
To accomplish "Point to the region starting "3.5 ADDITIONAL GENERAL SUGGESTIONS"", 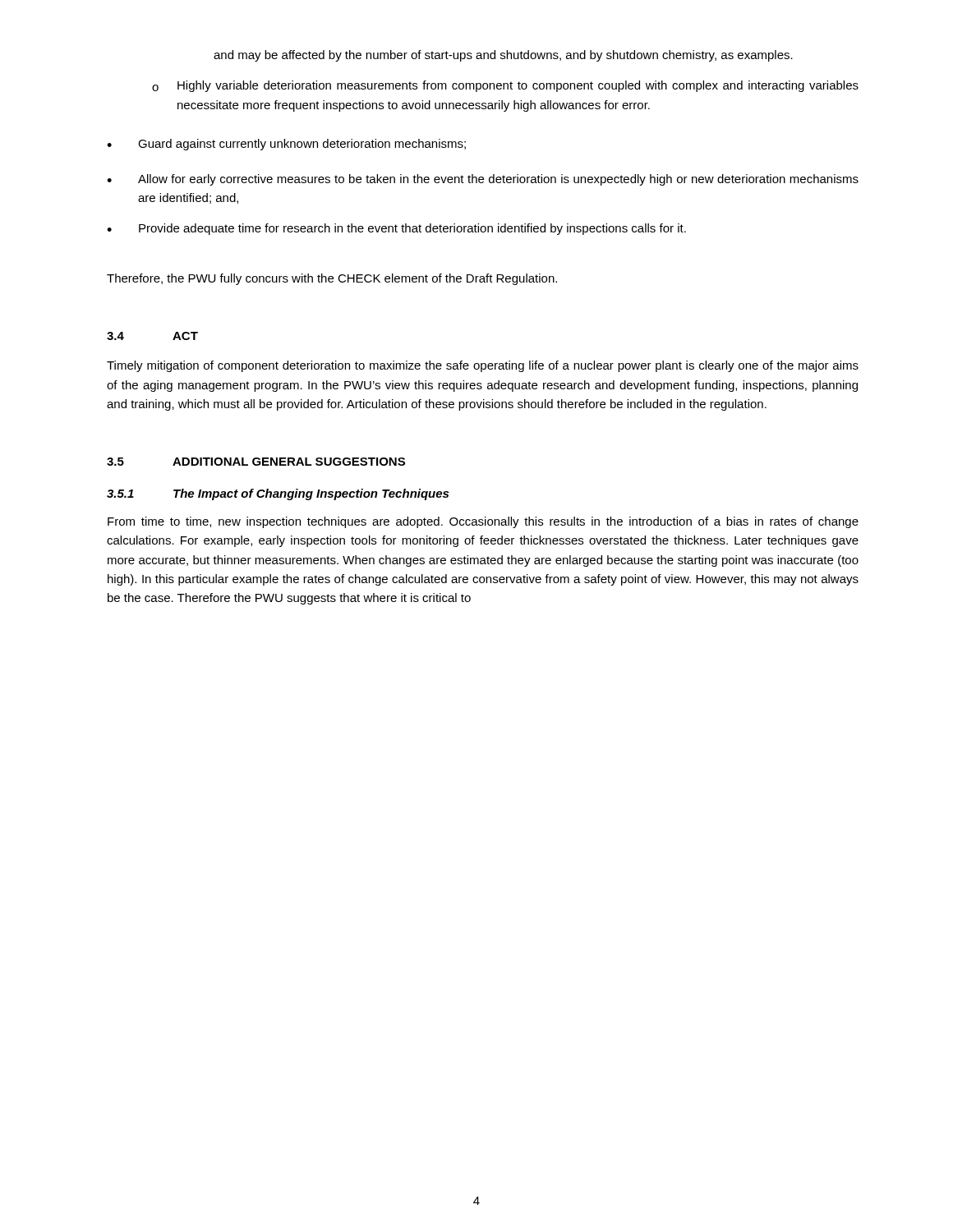I will [x=256, y=461].
